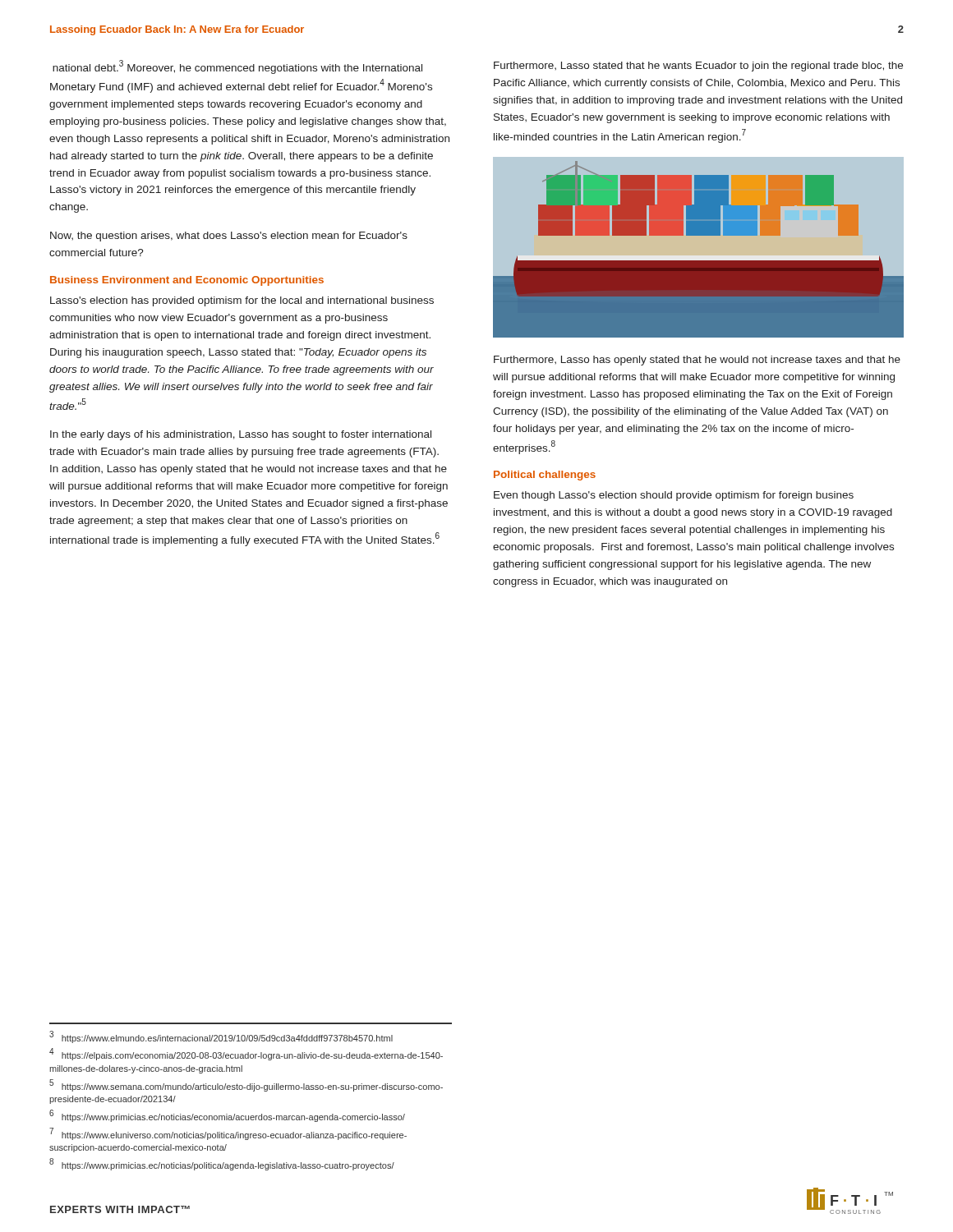Navigate to the passage starting "3 https://www.elmundo.es/internacional/2019/10/09/5d9cd3a4fdddff97378b4570.html"
Screen dimensions: 1232x953
[221, 1036]
